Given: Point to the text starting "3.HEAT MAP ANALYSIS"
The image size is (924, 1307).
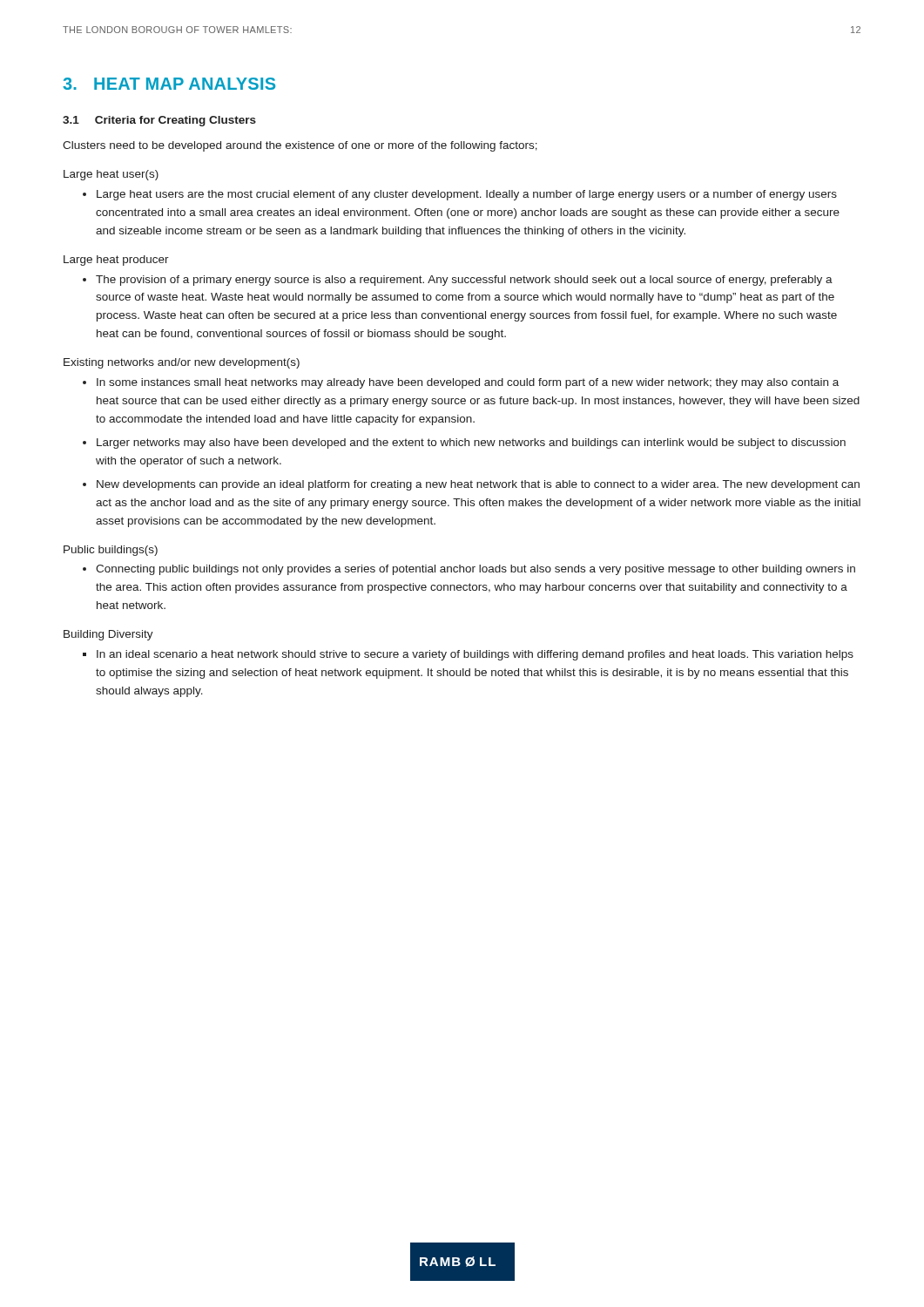Looking at the screenshot, I should (170, 84).
